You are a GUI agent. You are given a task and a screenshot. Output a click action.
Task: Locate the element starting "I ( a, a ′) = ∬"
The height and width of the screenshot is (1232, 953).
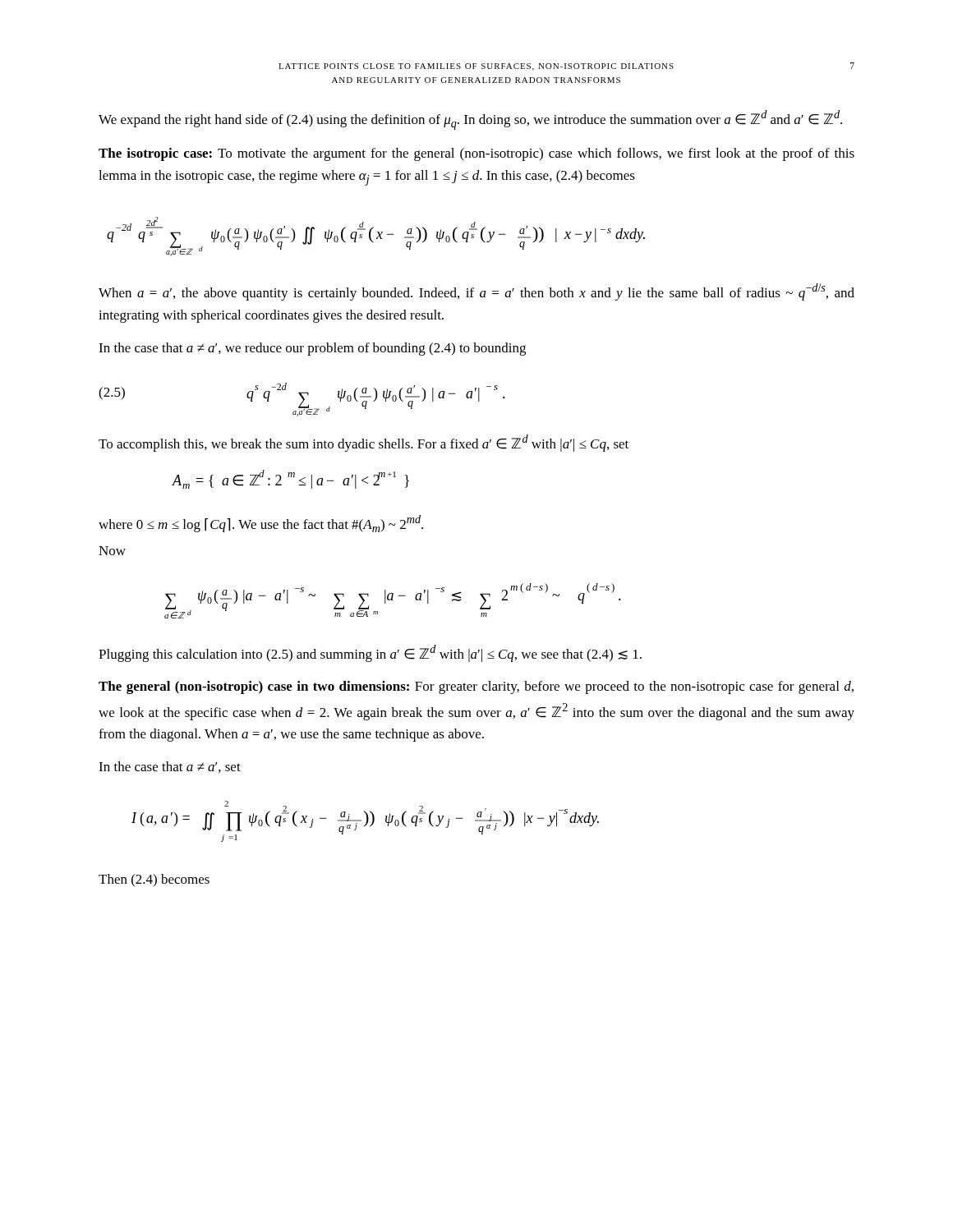pos(476,819)
